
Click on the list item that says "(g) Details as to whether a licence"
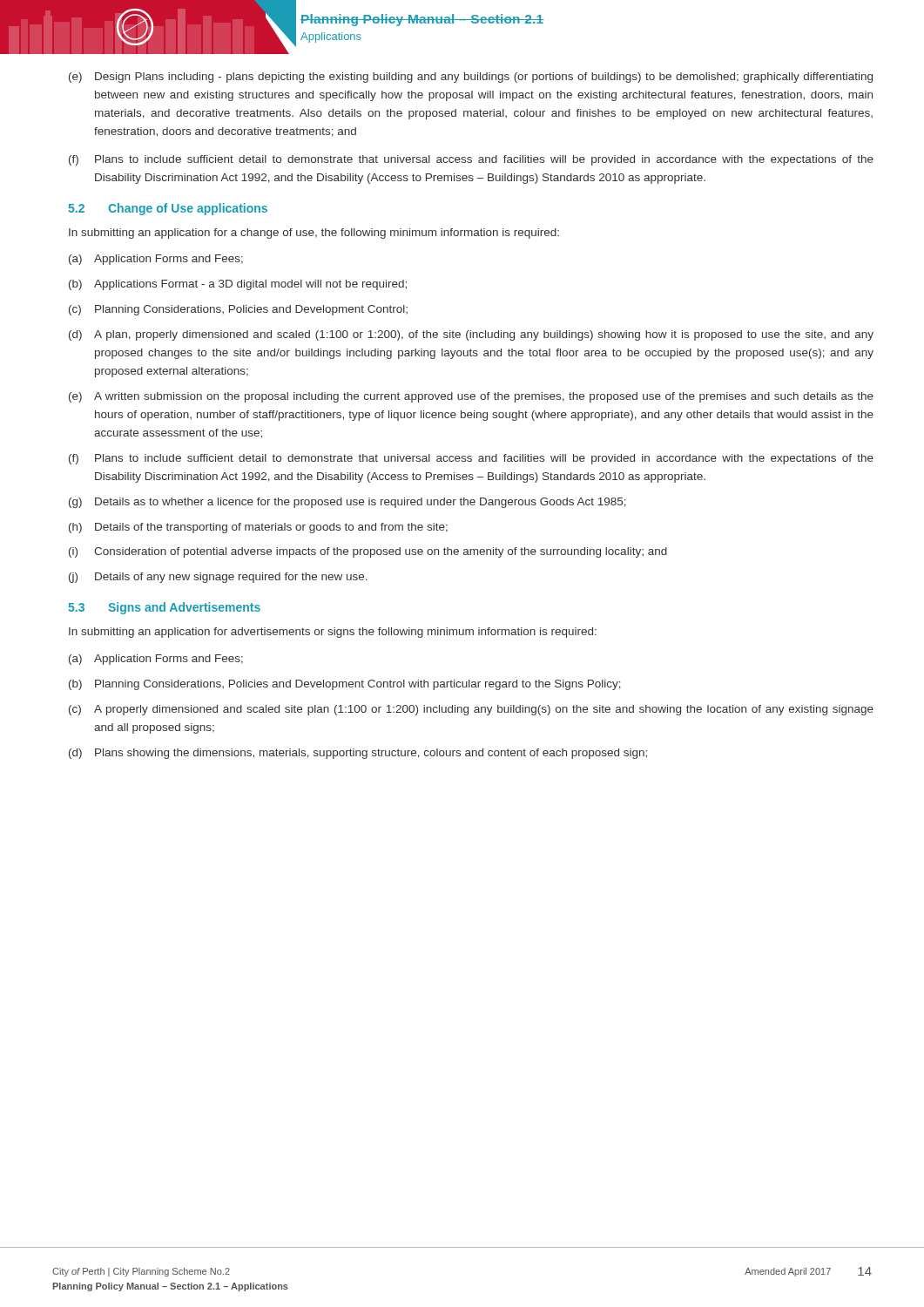coord(347,502)
